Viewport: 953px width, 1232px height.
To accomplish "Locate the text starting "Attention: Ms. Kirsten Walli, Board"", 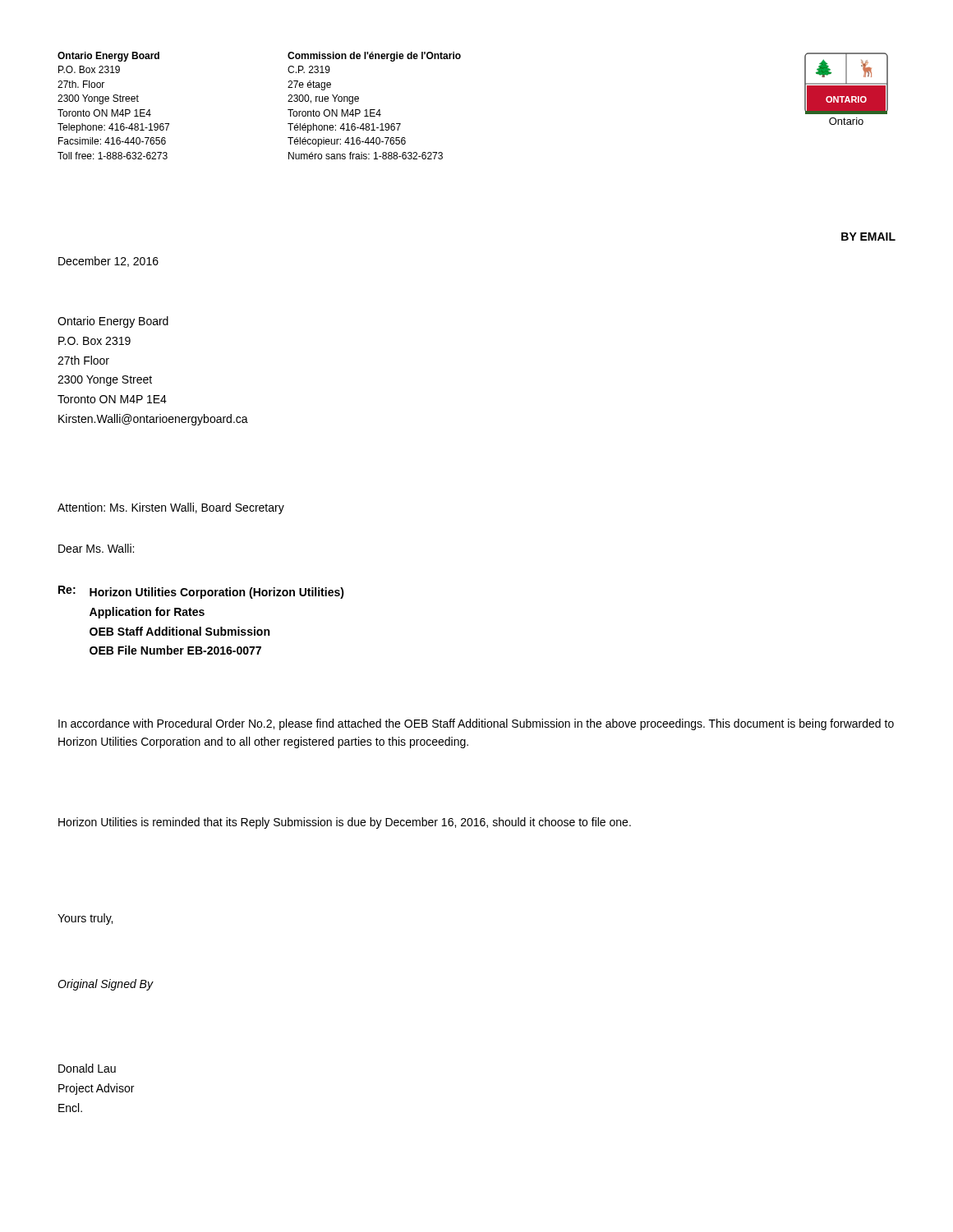I will click(x=171, y=508).
